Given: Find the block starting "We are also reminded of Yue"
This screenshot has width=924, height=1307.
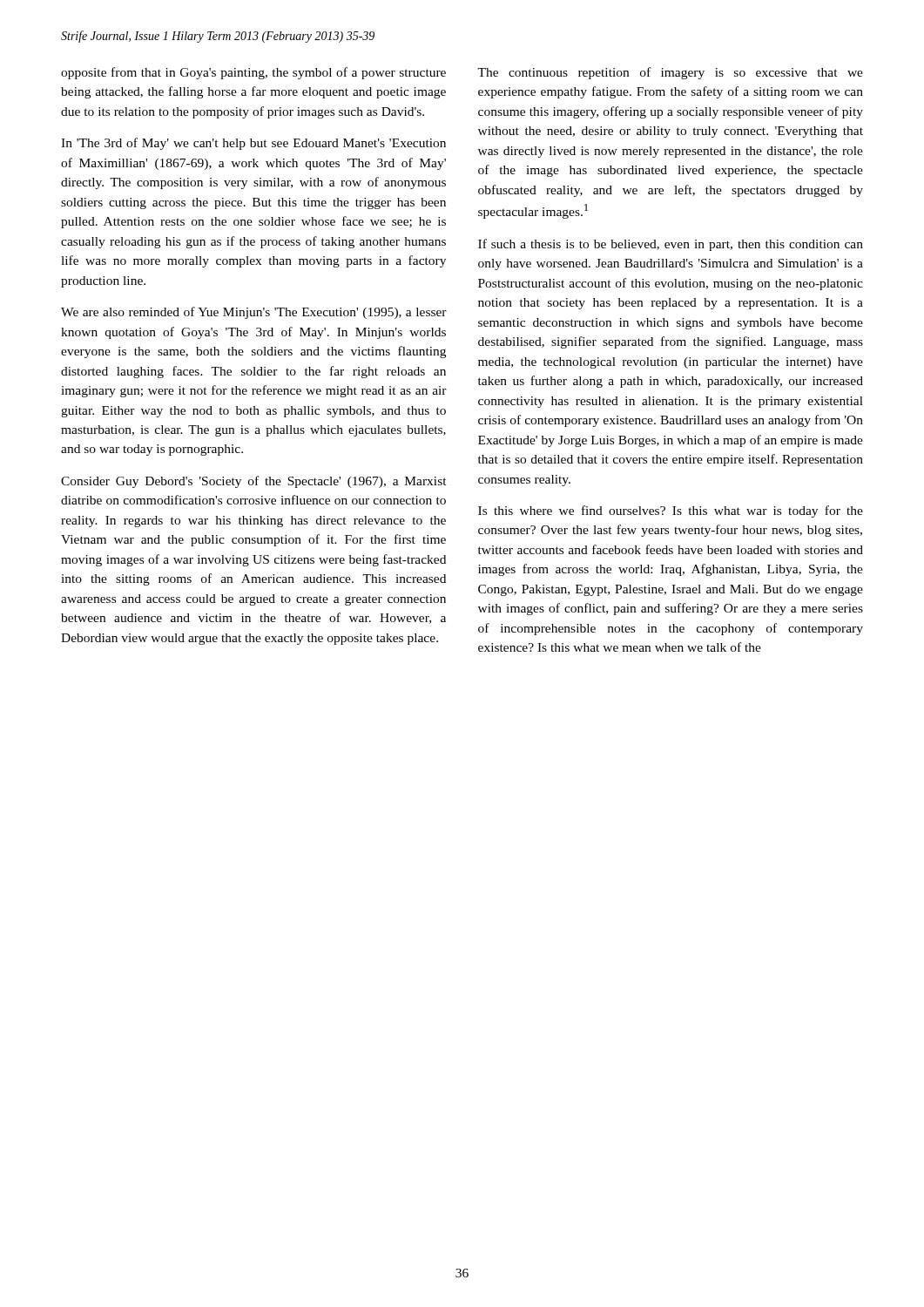Looking at the screenshot, I should point(254,381).
